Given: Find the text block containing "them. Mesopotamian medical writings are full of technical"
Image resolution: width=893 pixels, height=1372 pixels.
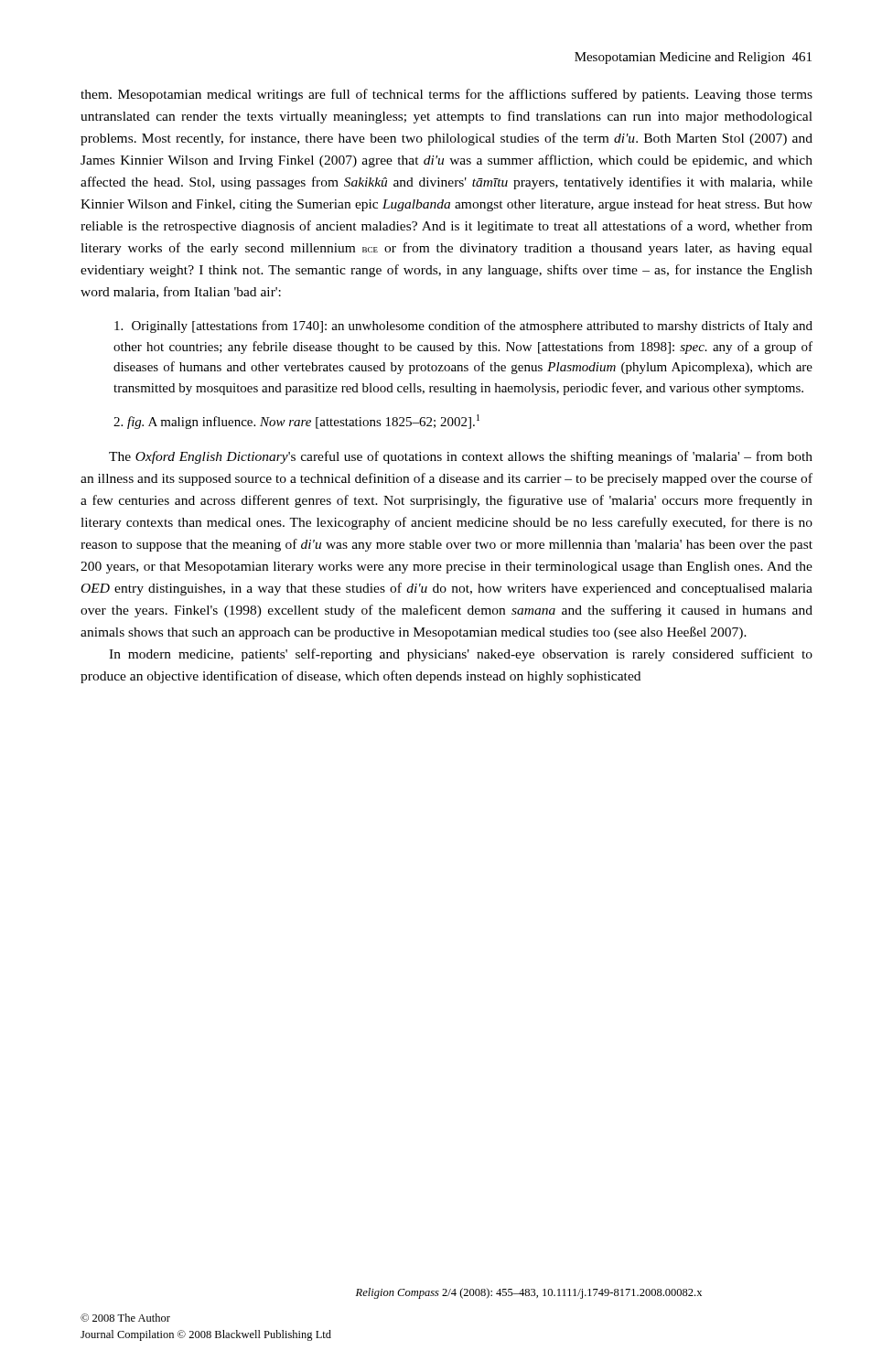Looking at the screenshot, I should [x=446, y=193].
